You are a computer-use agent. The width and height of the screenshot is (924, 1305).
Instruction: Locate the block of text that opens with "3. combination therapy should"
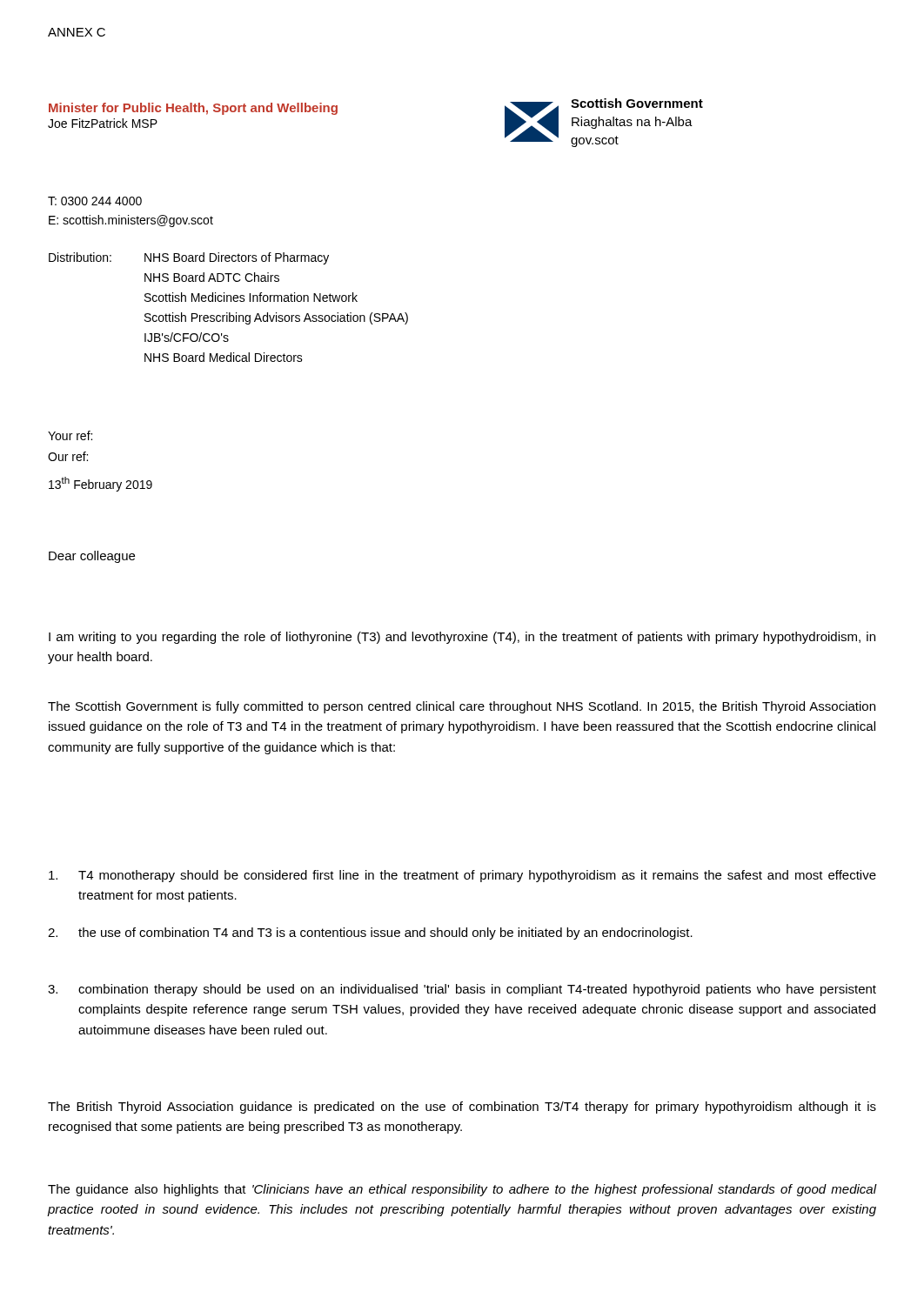point(462,1009)
